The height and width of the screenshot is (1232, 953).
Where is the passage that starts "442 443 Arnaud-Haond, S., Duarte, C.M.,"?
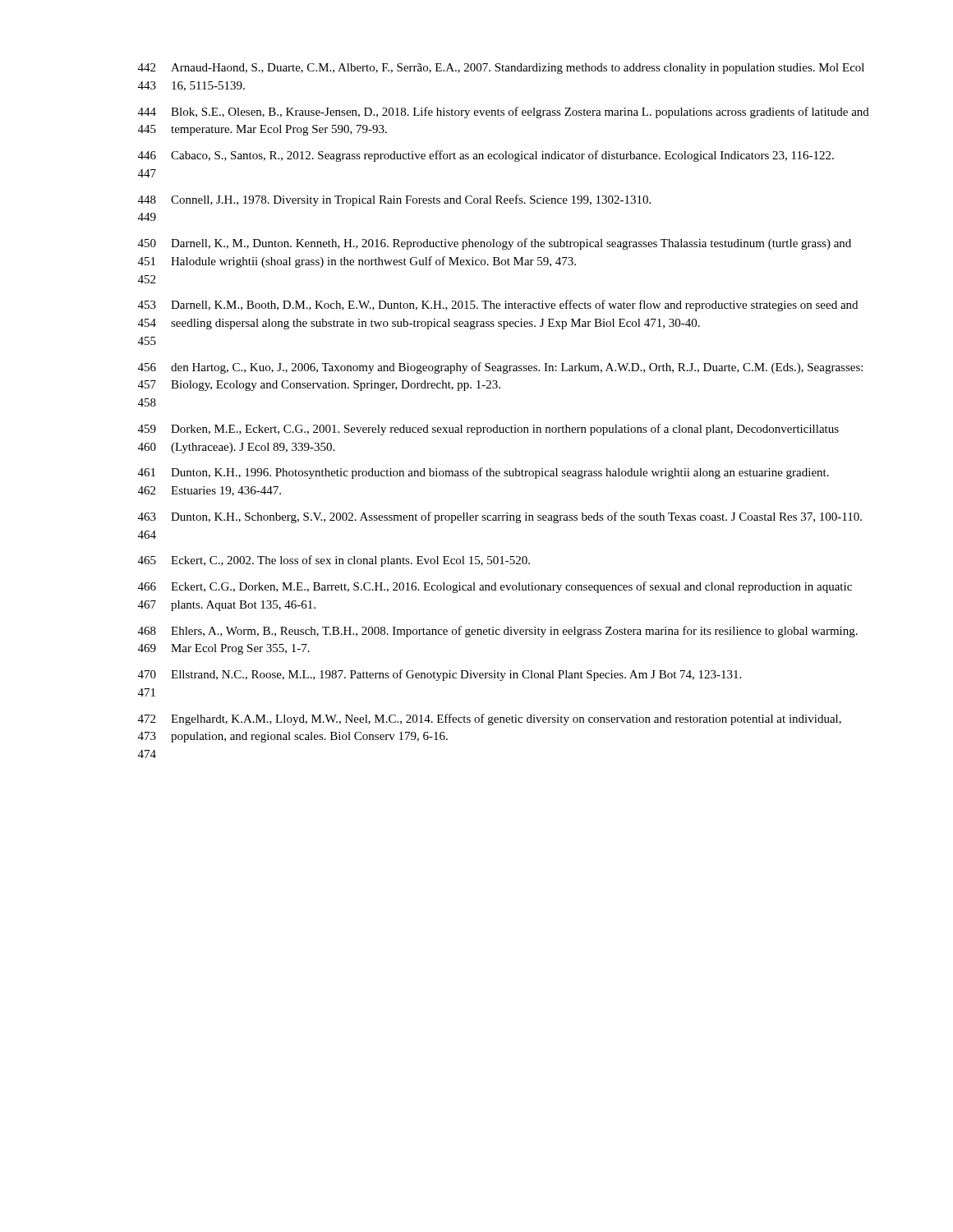point(485,77)
